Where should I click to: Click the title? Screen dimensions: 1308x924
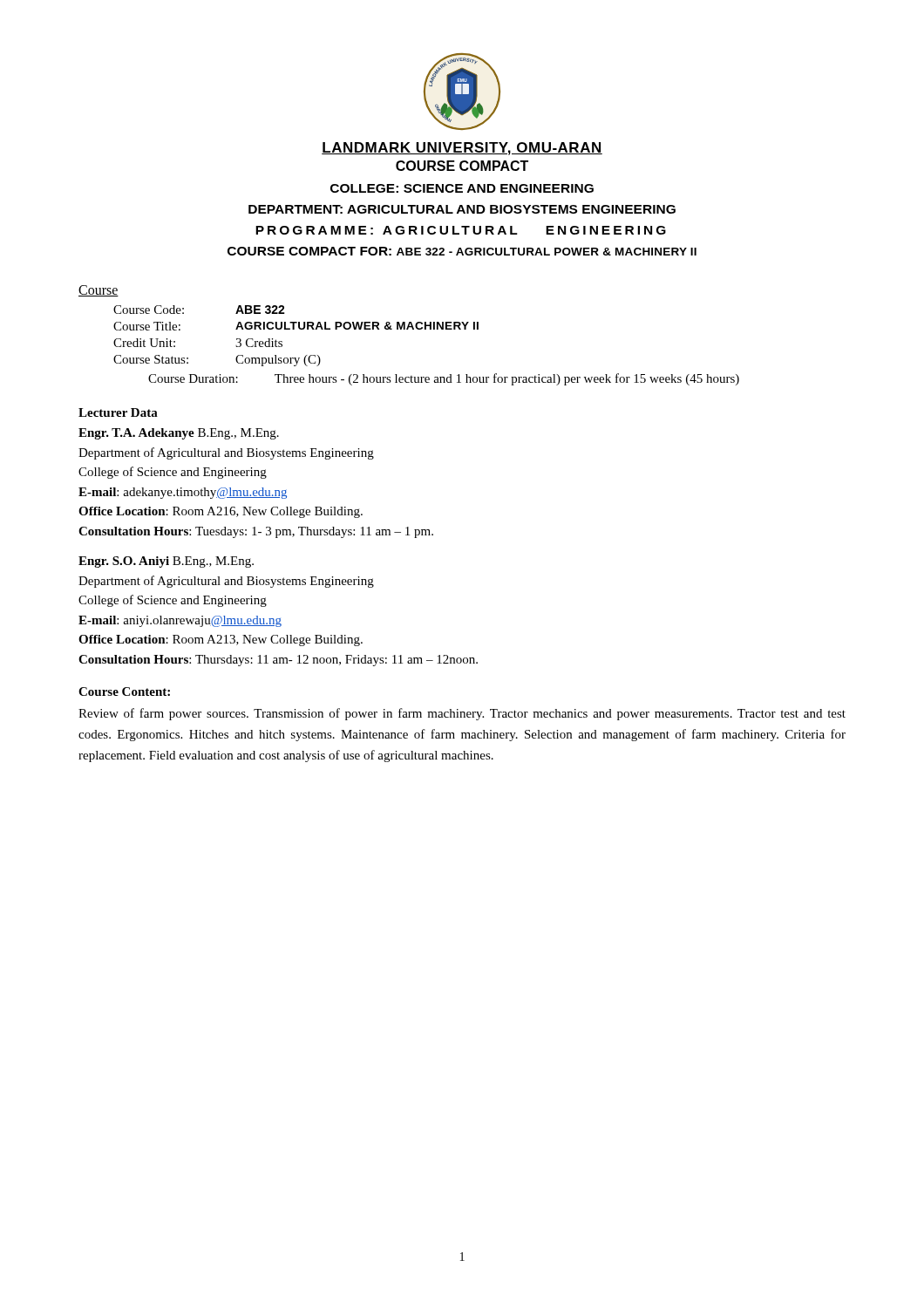pyautogui.click(x=462, y=157)
